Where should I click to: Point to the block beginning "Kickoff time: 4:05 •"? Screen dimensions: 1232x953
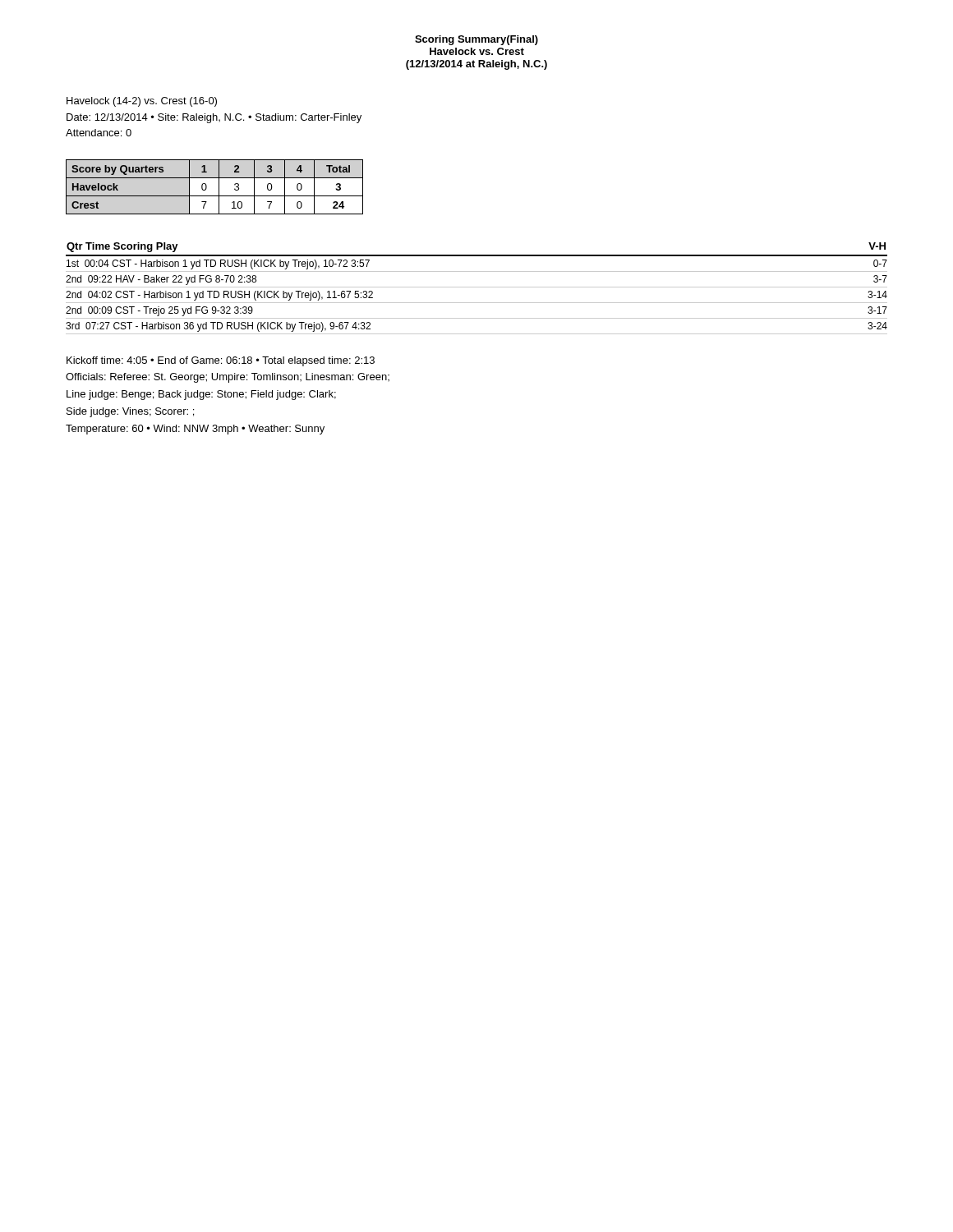(228, 394)
